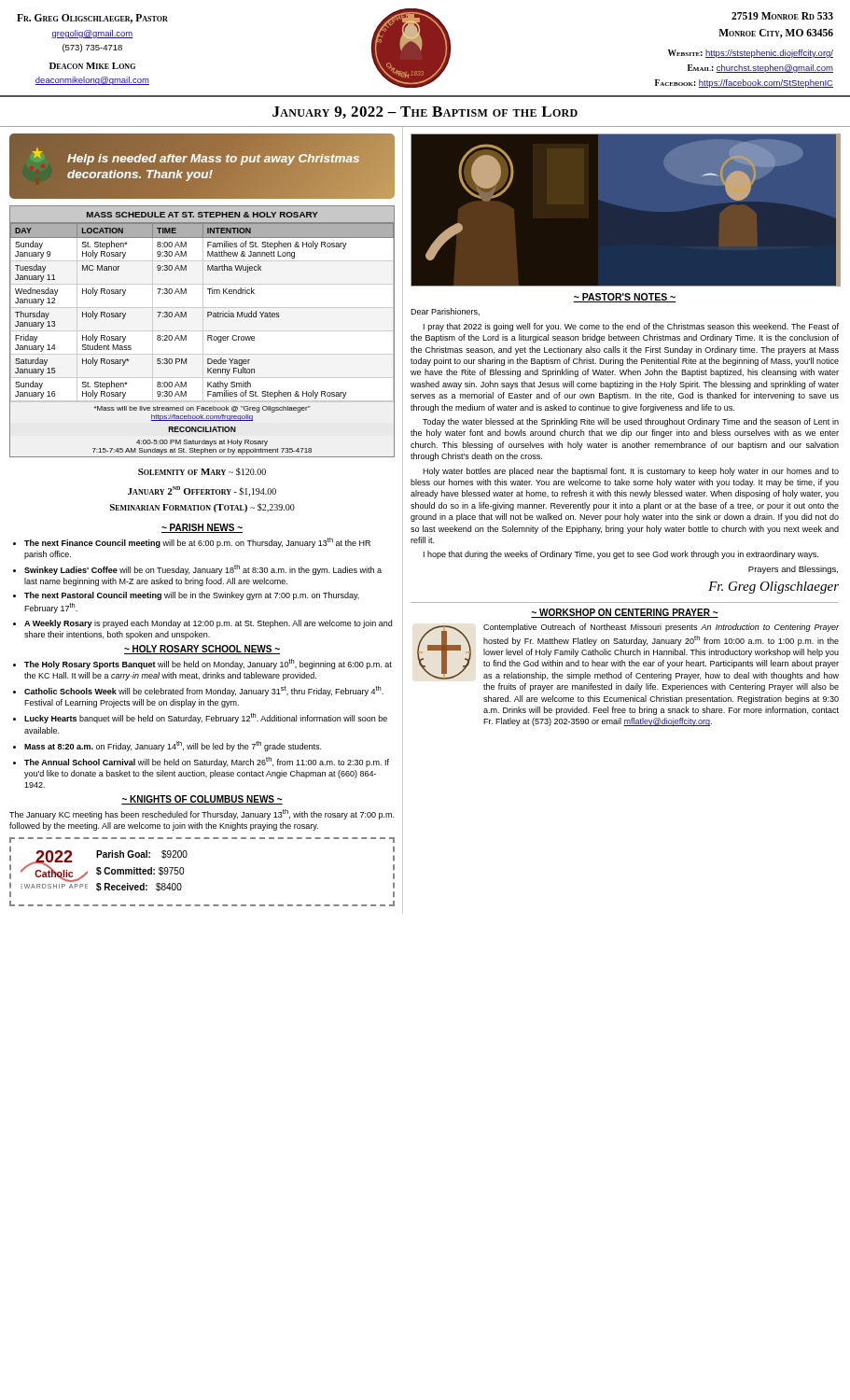This screenshot has width=850, height=1400.
Task: Locate the text "~ PASTOR'S NOTES ~"
Action: coord(625,297)
